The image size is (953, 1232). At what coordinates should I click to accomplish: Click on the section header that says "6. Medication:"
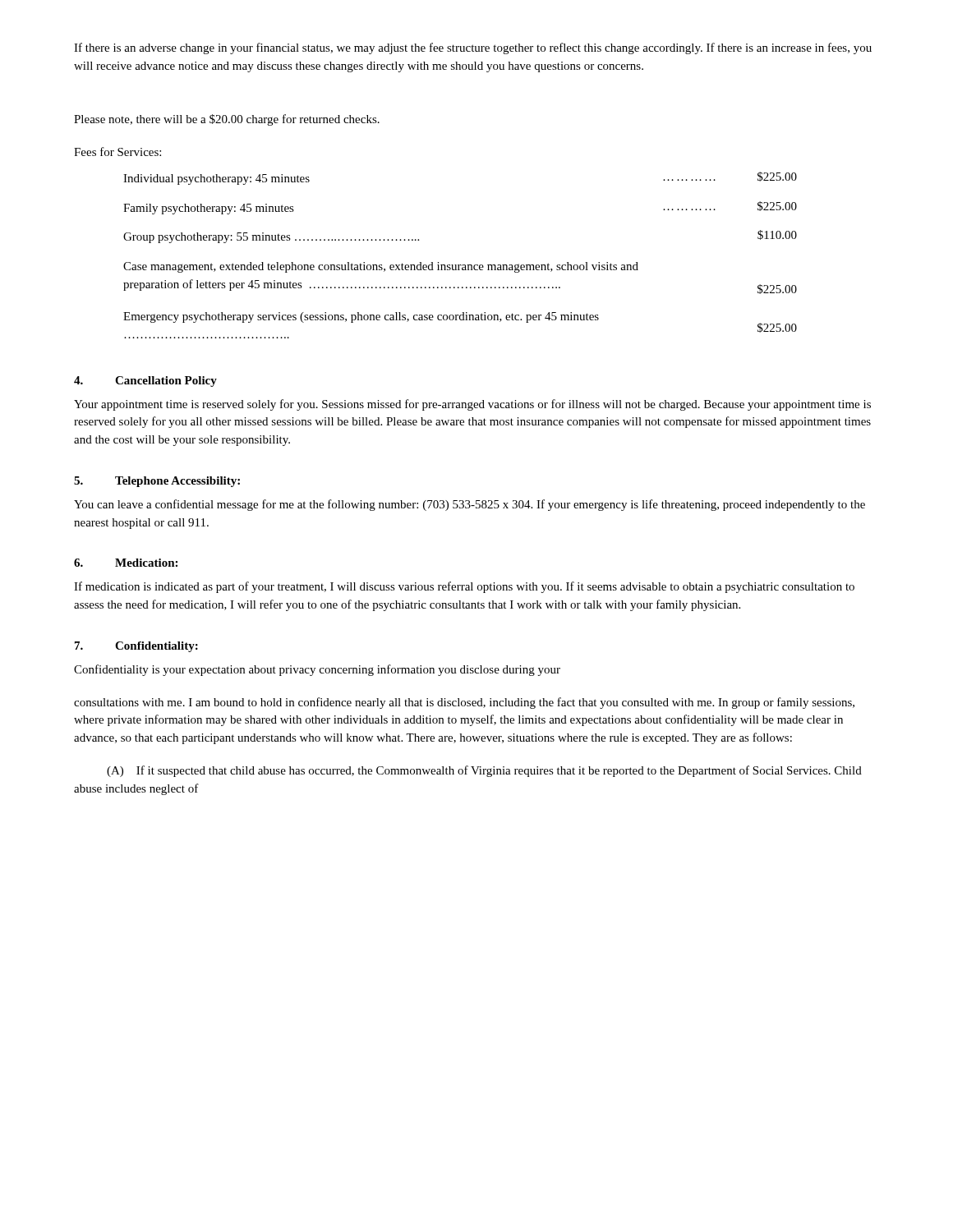[126, 563]
